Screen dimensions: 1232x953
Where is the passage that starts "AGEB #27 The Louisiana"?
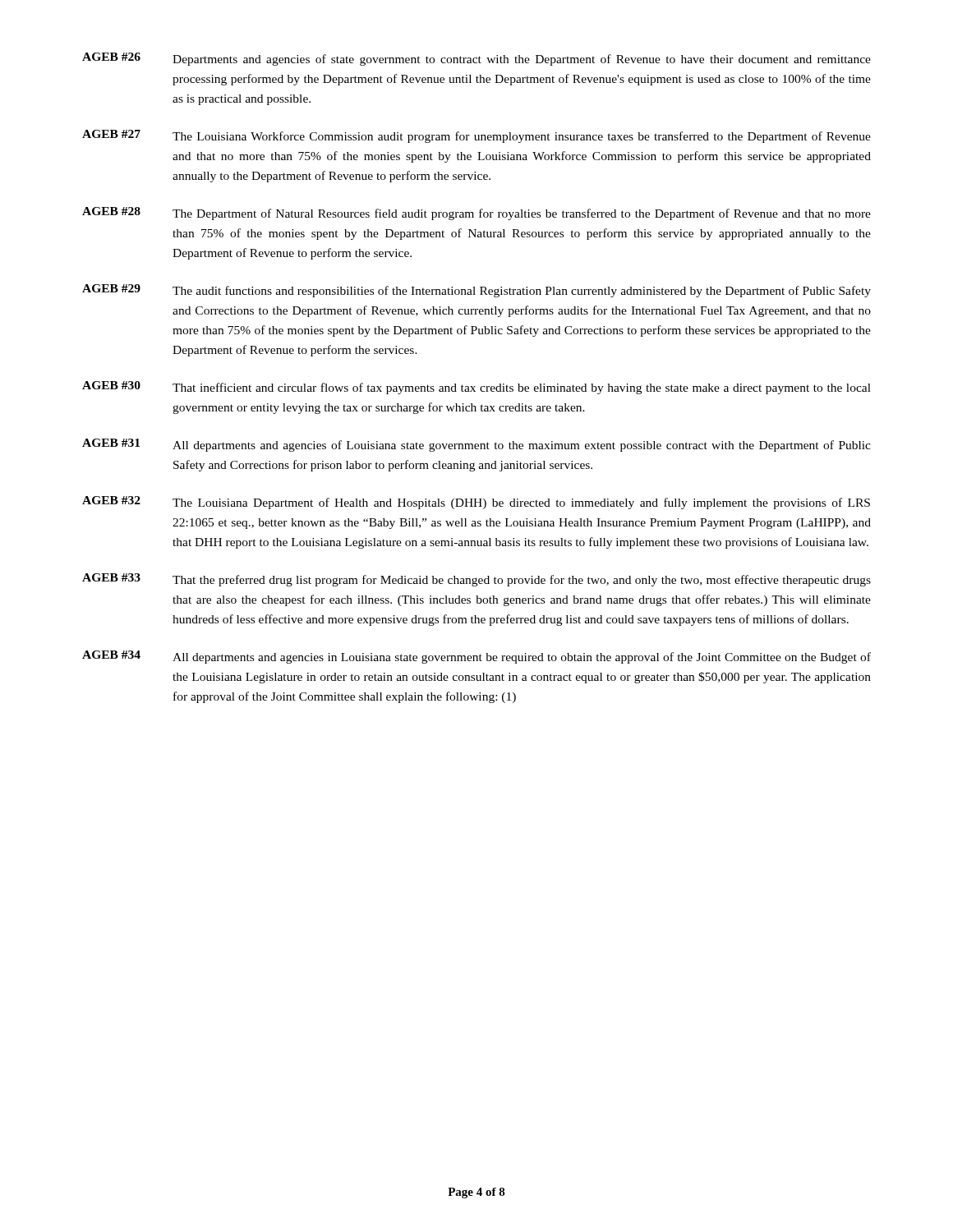click(x=476, y=156)
